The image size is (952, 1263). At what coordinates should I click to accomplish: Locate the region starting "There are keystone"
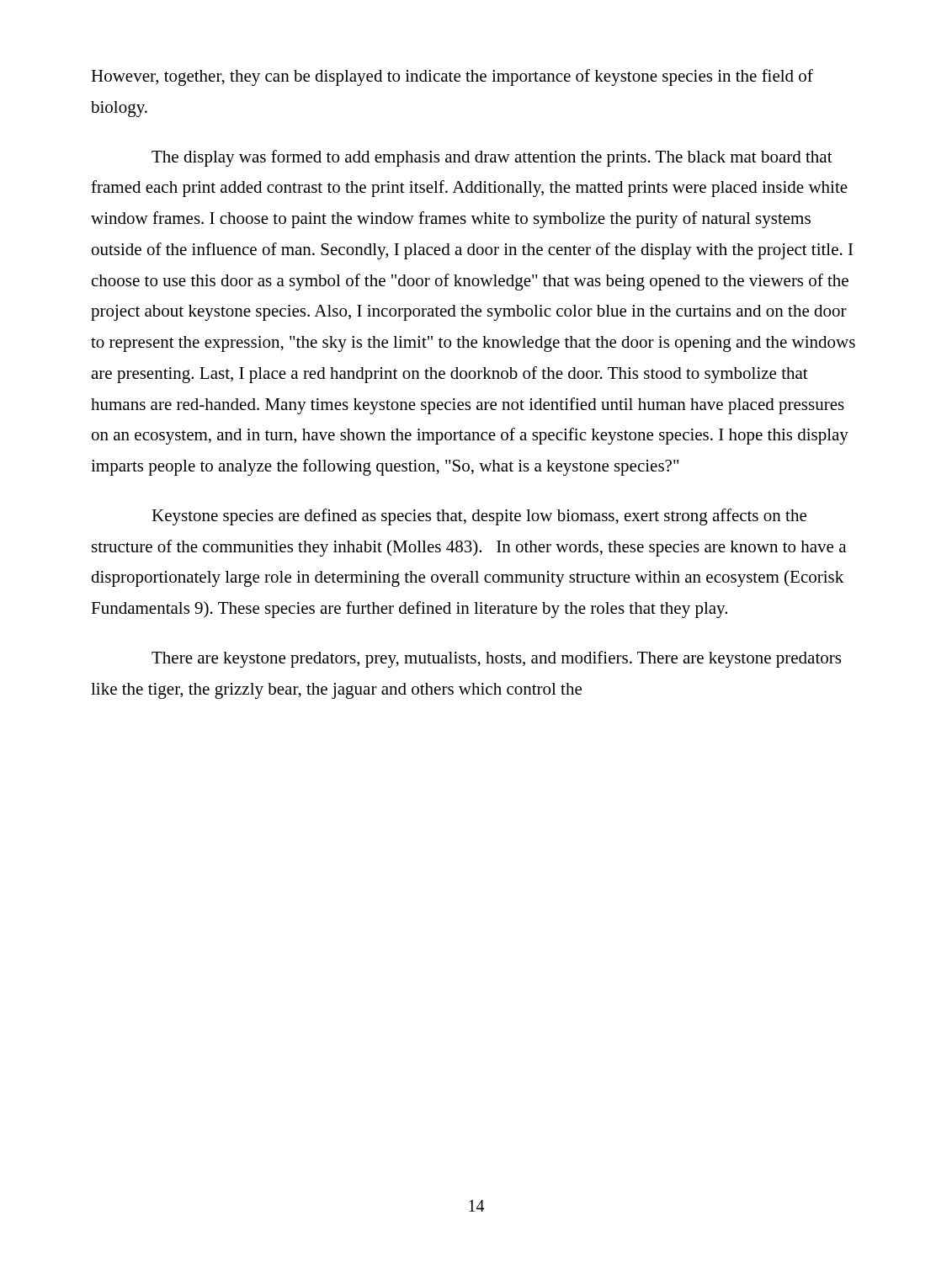click(476, 673)
